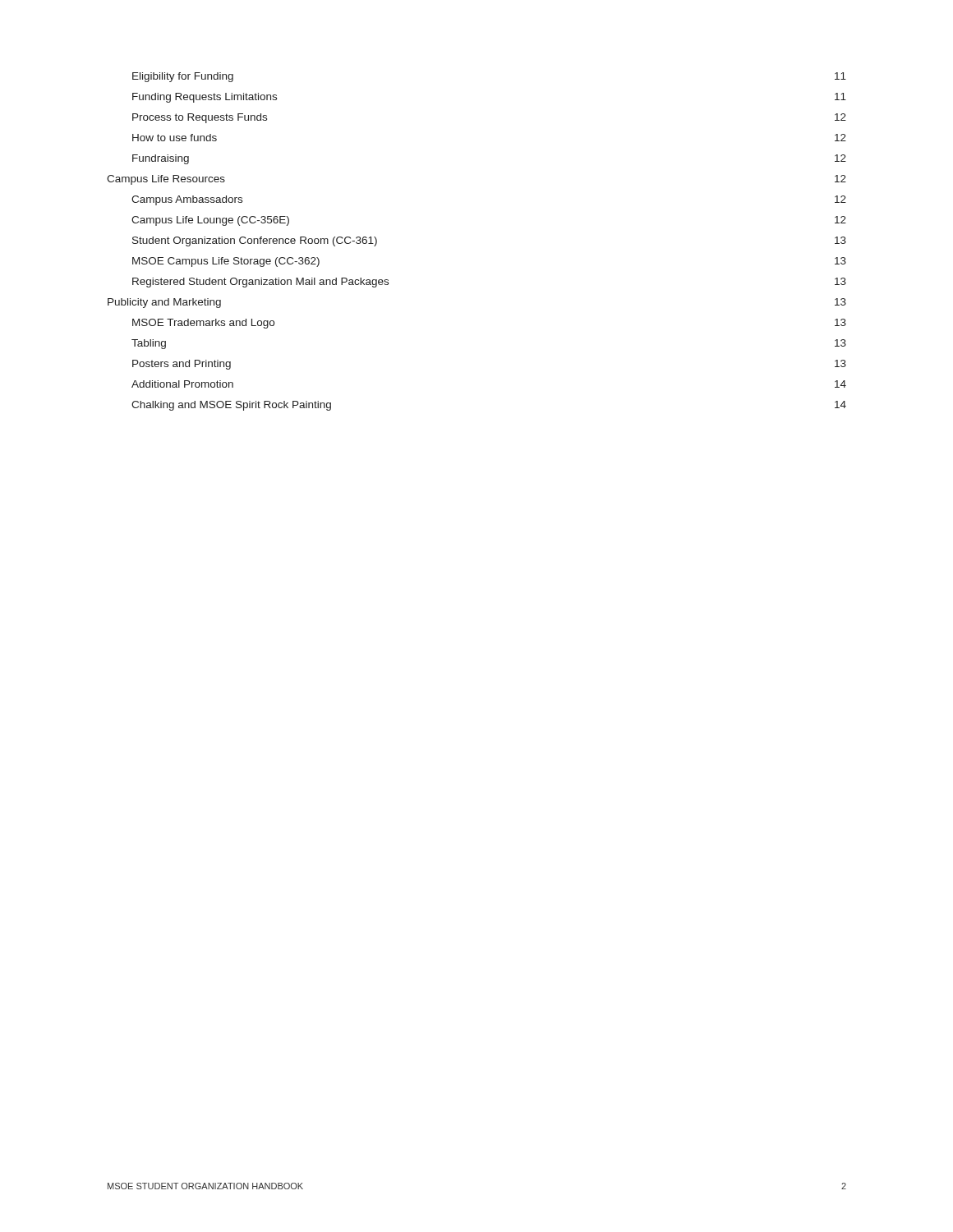
Task: Point to the text block starting "Campus Life Lounge (CC-356E) 12"
Action: [211, 221]
